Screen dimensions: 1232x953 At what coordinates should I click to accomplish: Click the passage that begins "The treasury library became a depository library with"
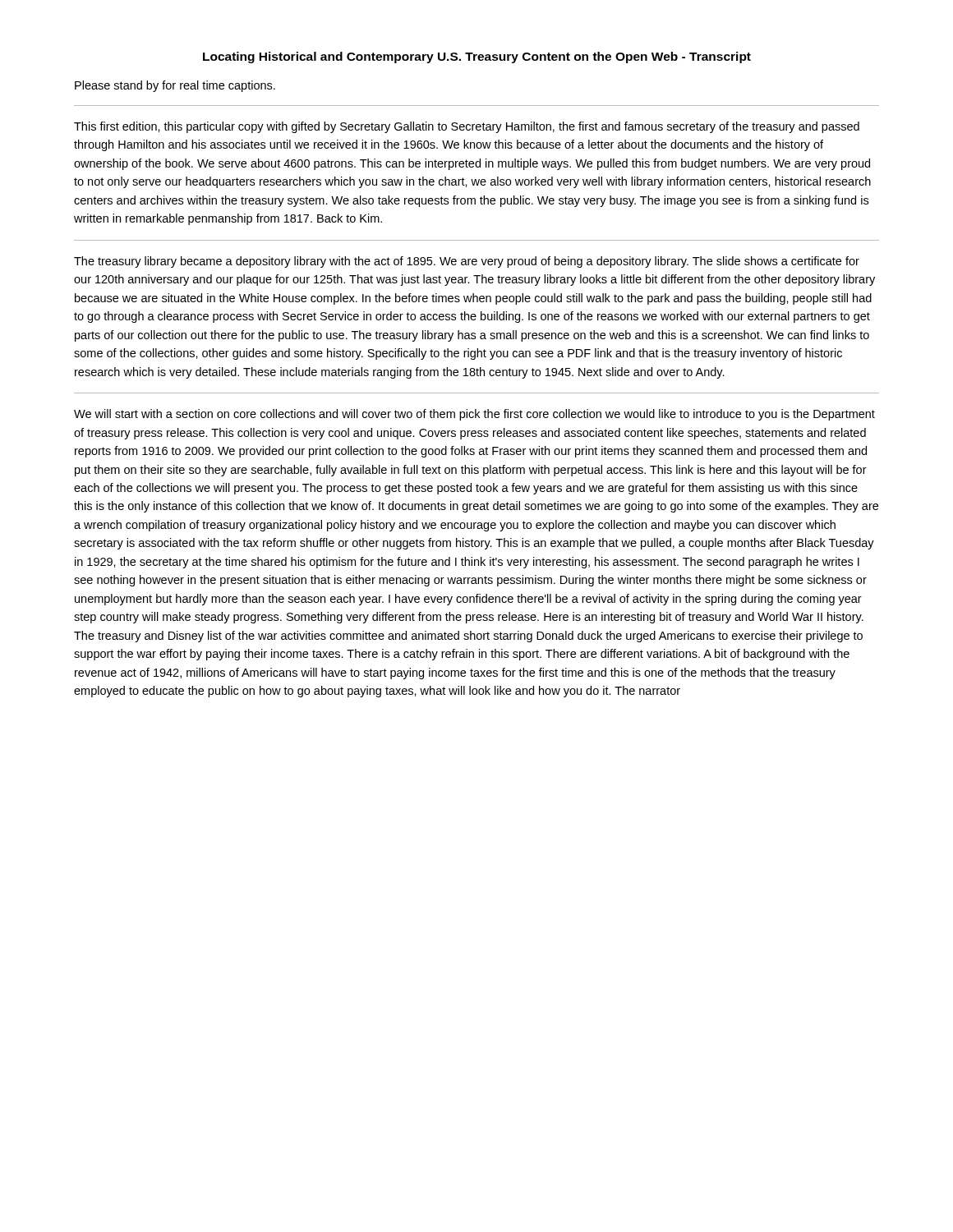(475, 316)
